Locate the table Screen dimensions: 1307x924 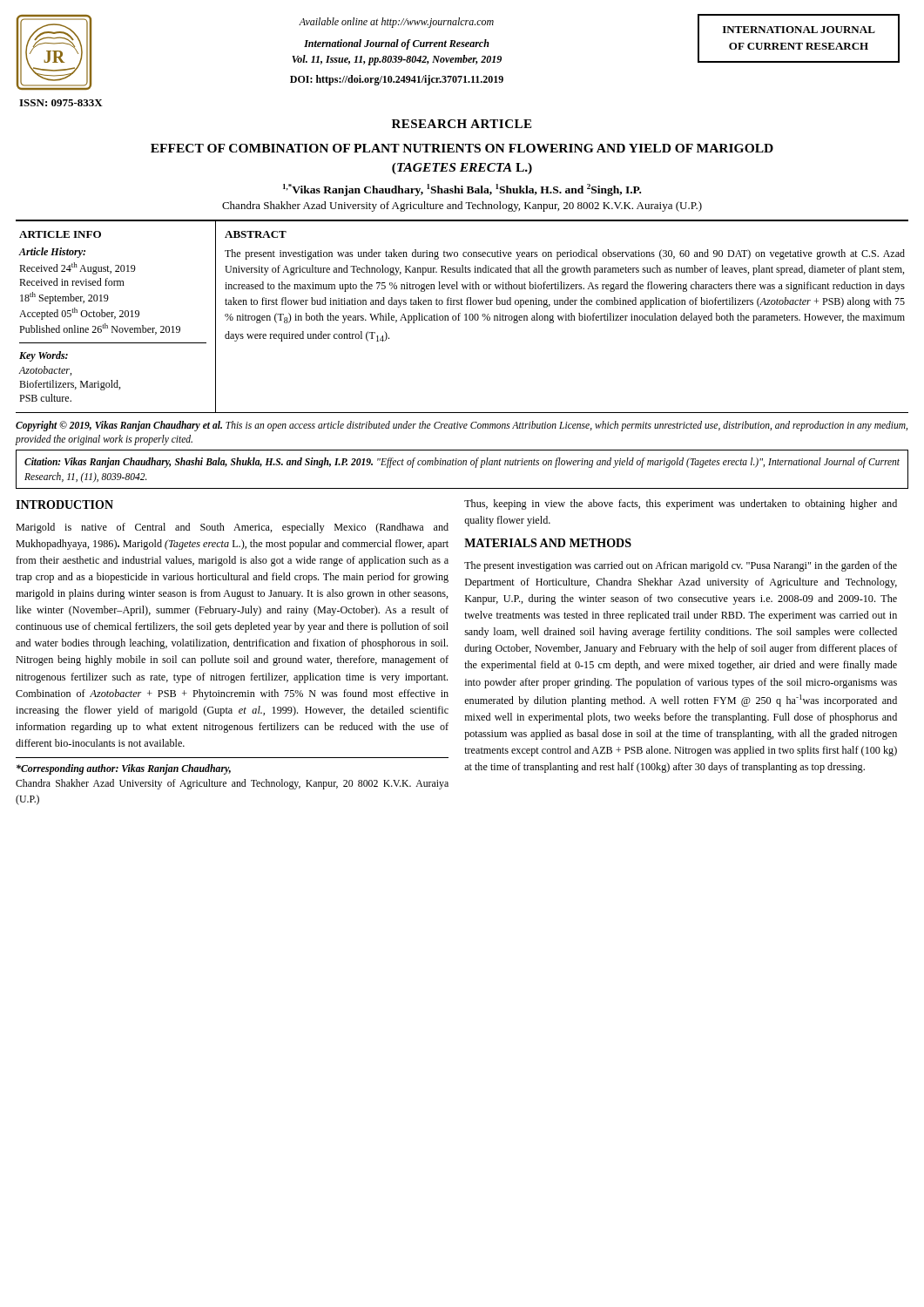[462, 316]
